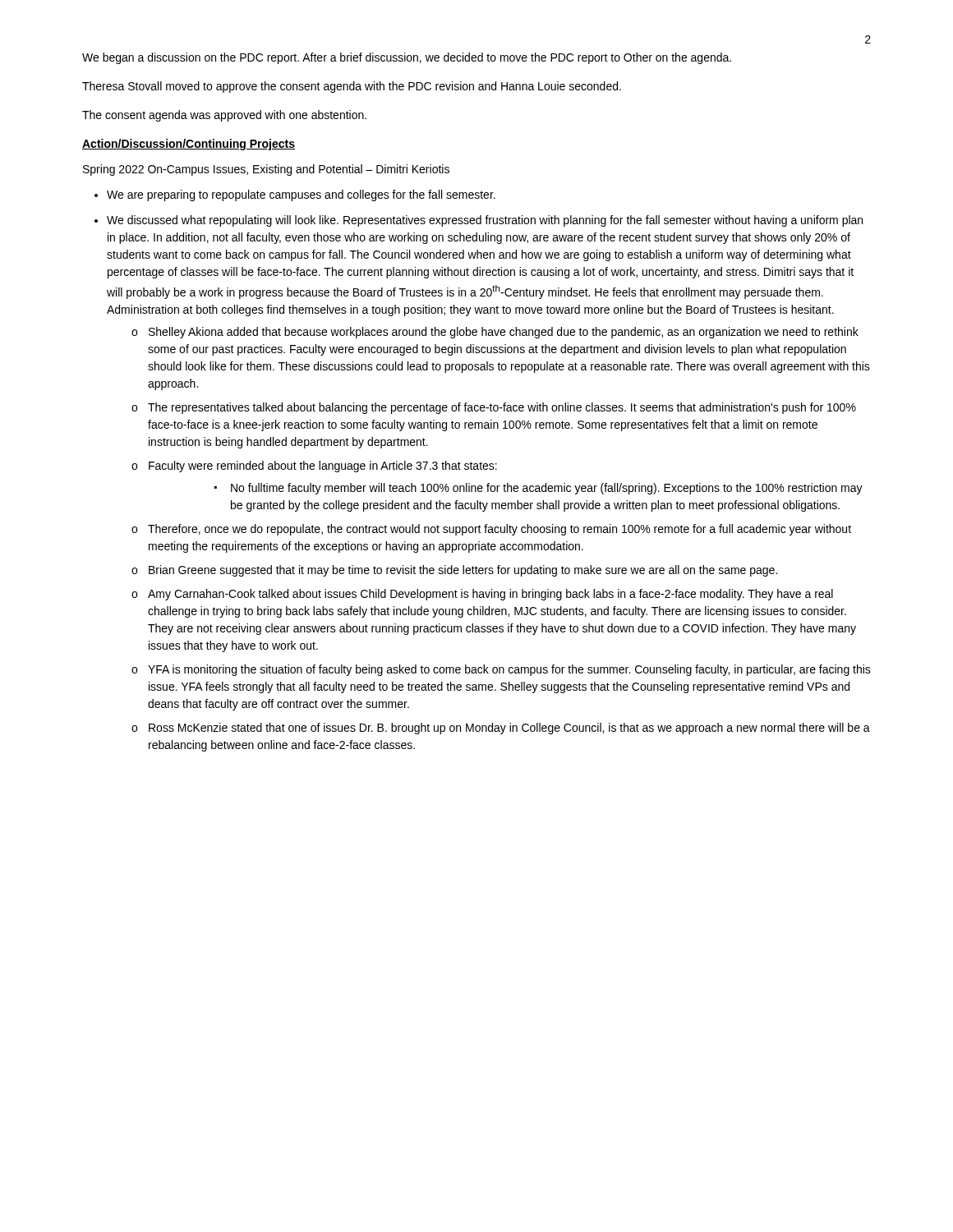Select the block starting "Amy Carnahan-Cook talked about issues Child Development"
The width and height of the screenshot is (953, 1232).
tap(502, 619)
